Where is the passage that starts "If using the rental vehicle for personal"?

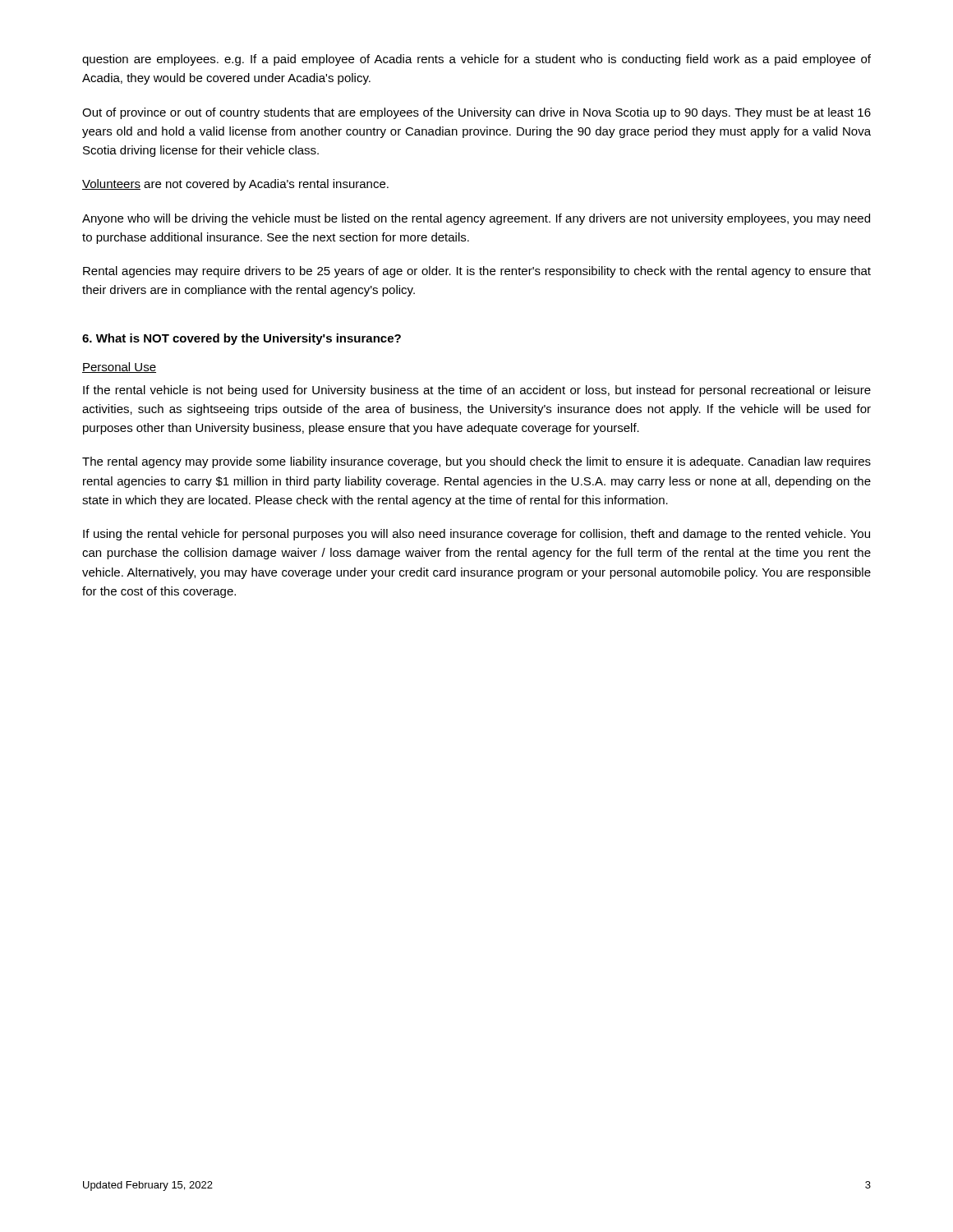pos(476,562)
